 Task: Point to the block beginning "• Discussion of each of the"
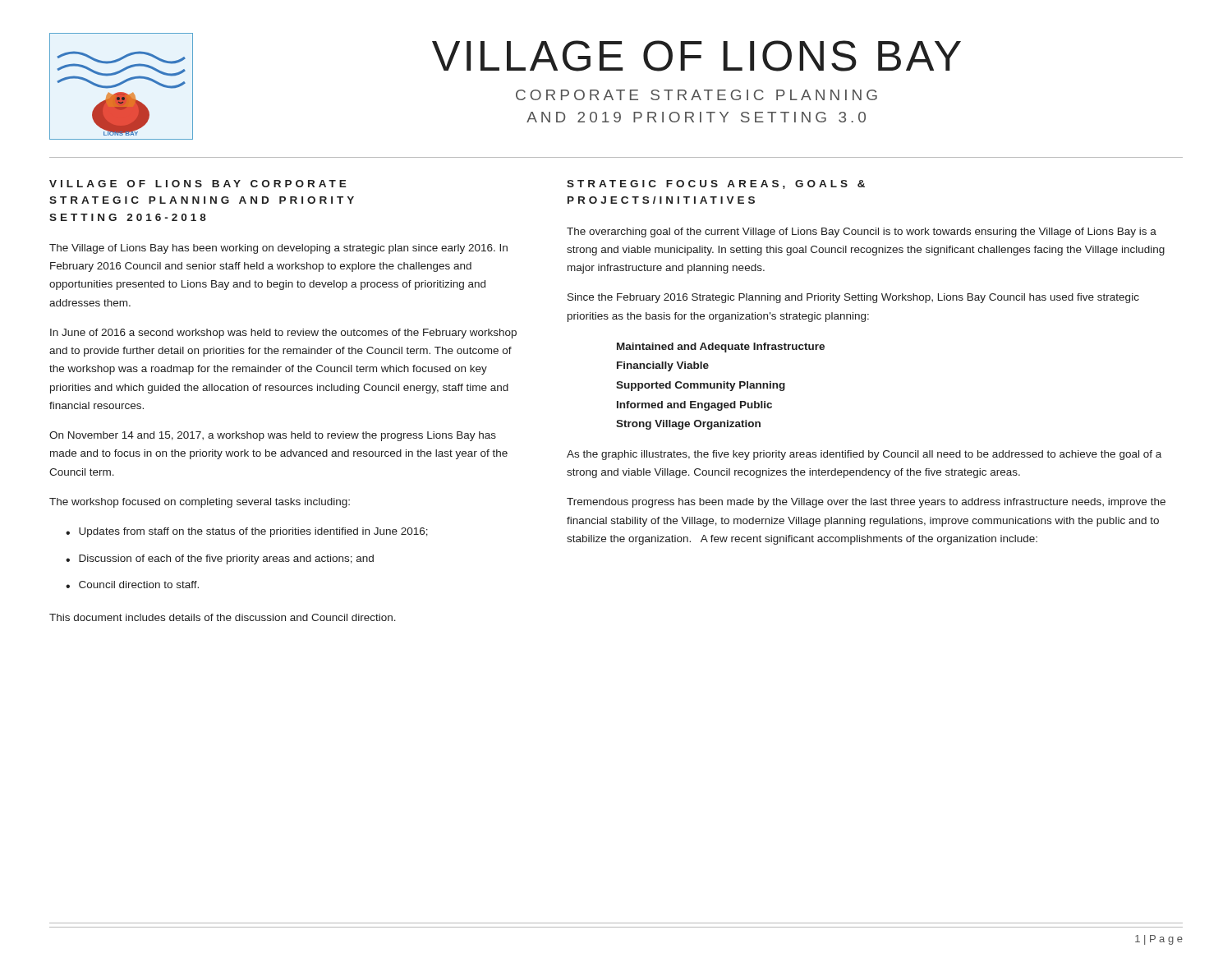tap(220, 560)
